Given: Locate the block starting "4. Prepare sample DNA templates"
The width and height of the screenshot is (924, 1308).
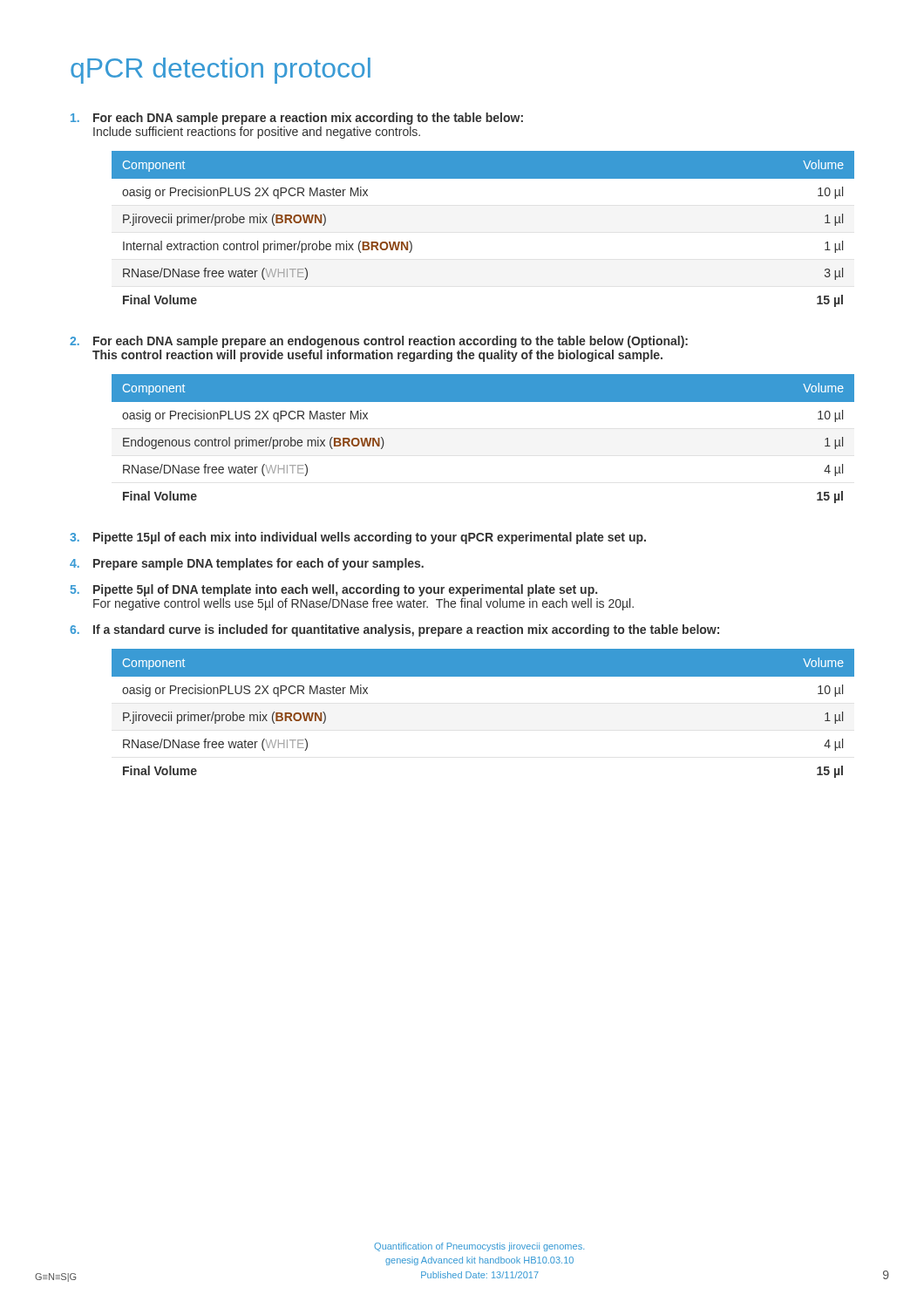Looking at the screenshot, I should [247, 564].
